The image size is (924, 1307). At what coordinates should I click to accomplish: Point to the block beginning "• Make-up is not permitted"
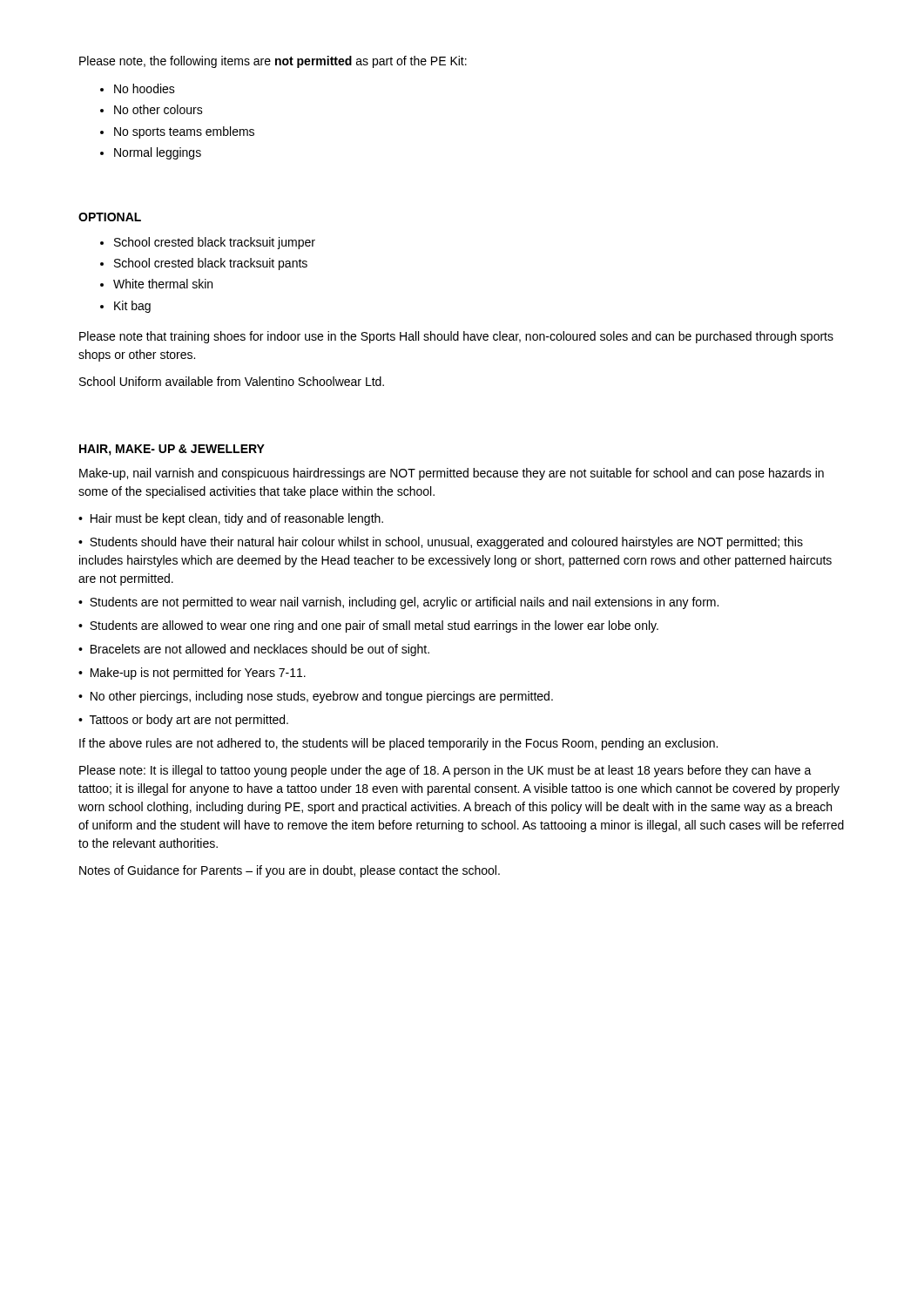click(192, 673)
